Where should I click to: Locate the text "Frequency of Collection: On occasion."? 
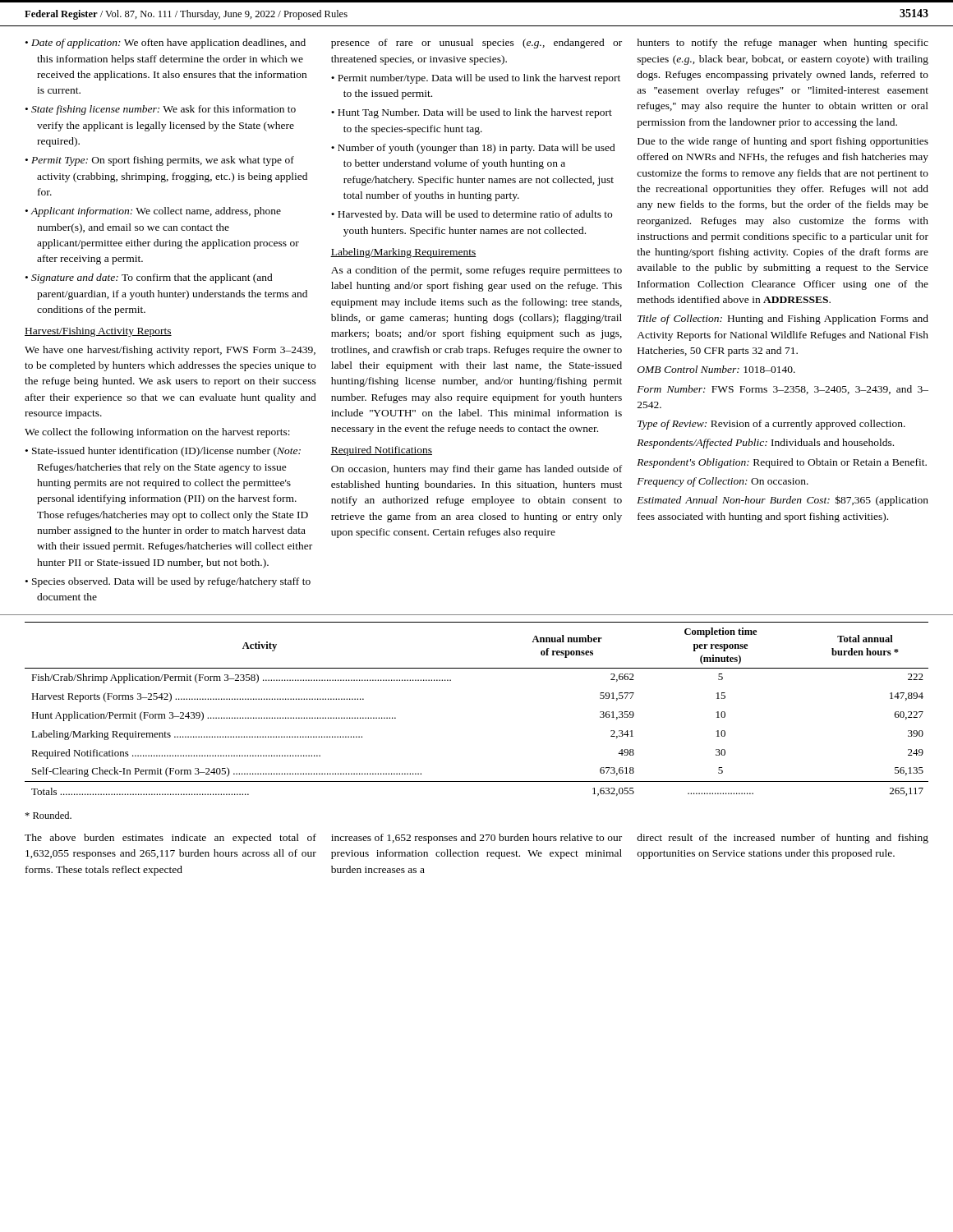[723, 481]
